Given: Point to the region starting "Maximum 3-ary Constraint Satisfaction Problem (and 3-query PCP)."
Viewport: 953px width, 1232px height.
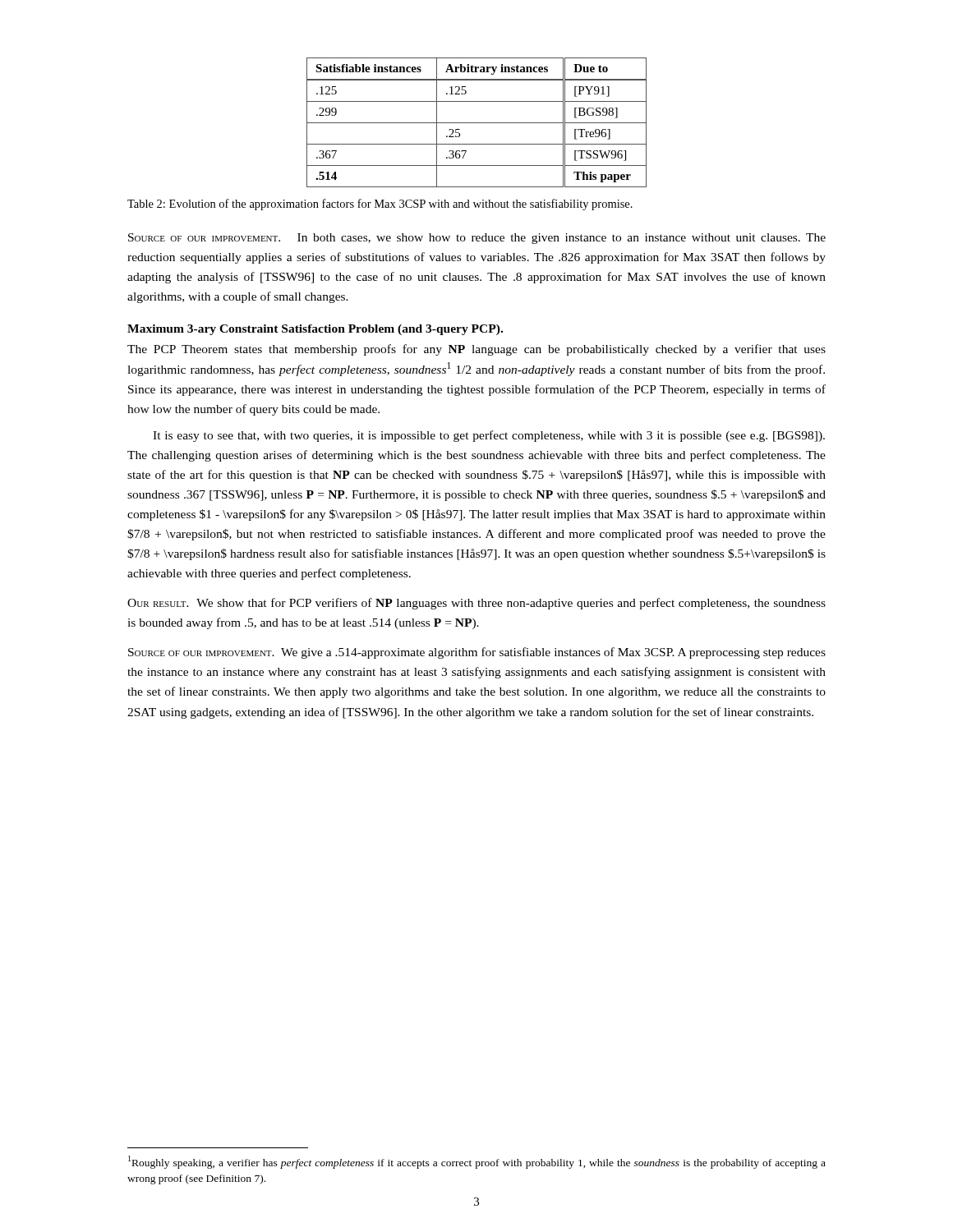Looking at the screenshot, I should tap(315, 328).
